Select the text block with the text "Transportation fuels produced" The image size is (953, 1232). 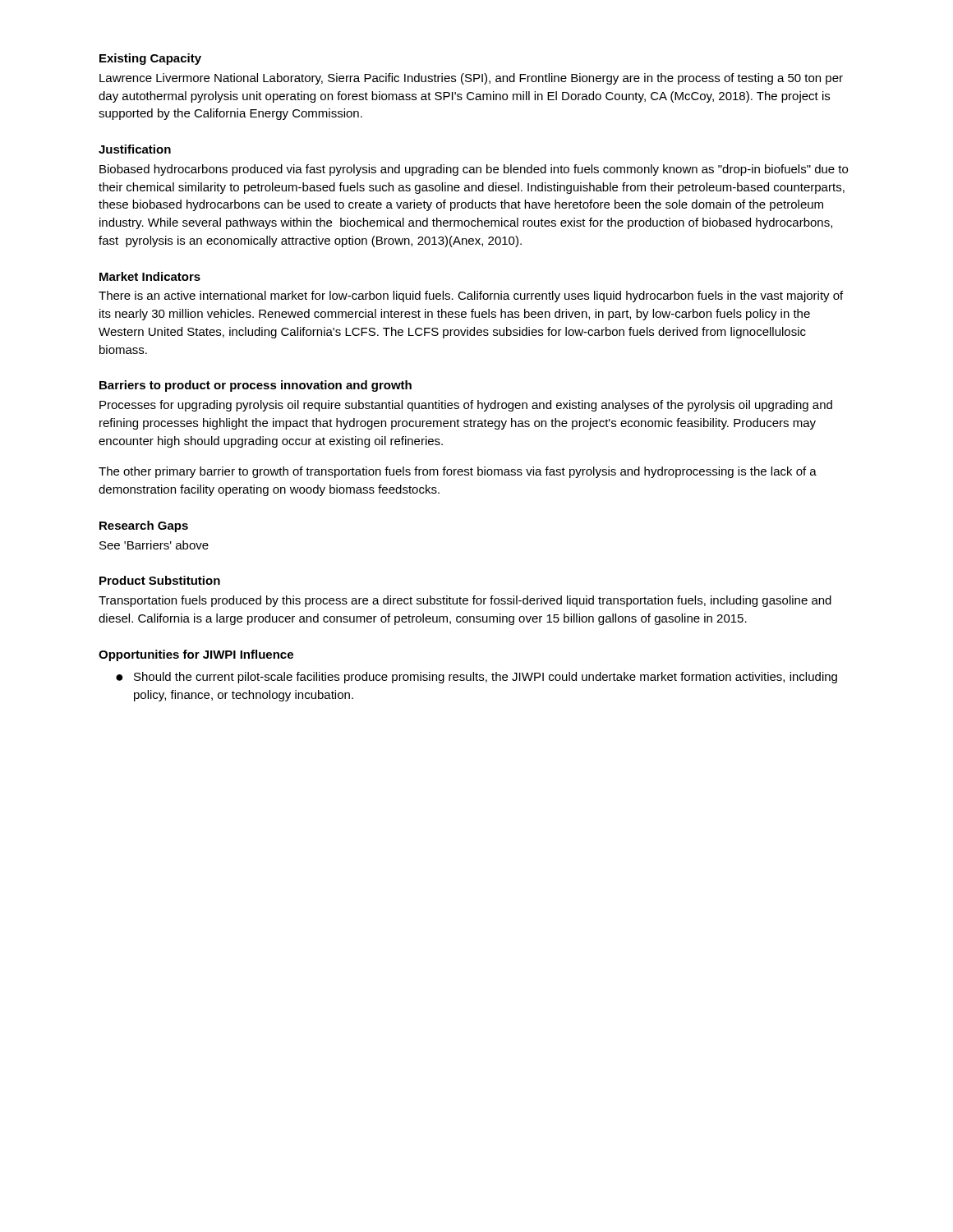[465, 609]
